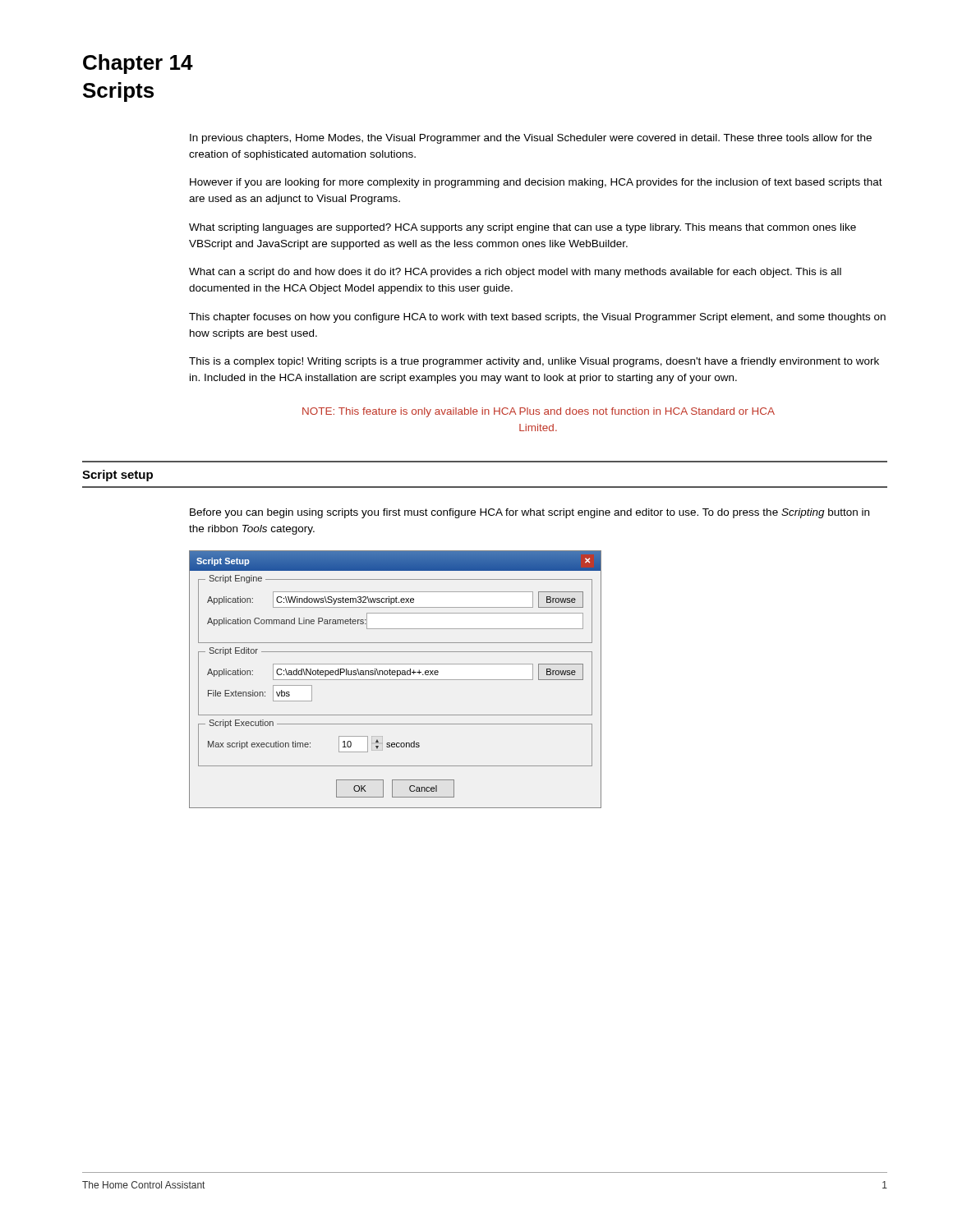Locate the text starting "What scripting languages are supported? HCA supports any"
The width and height of the screenshot is (953, 1232).
coord(523,235)
